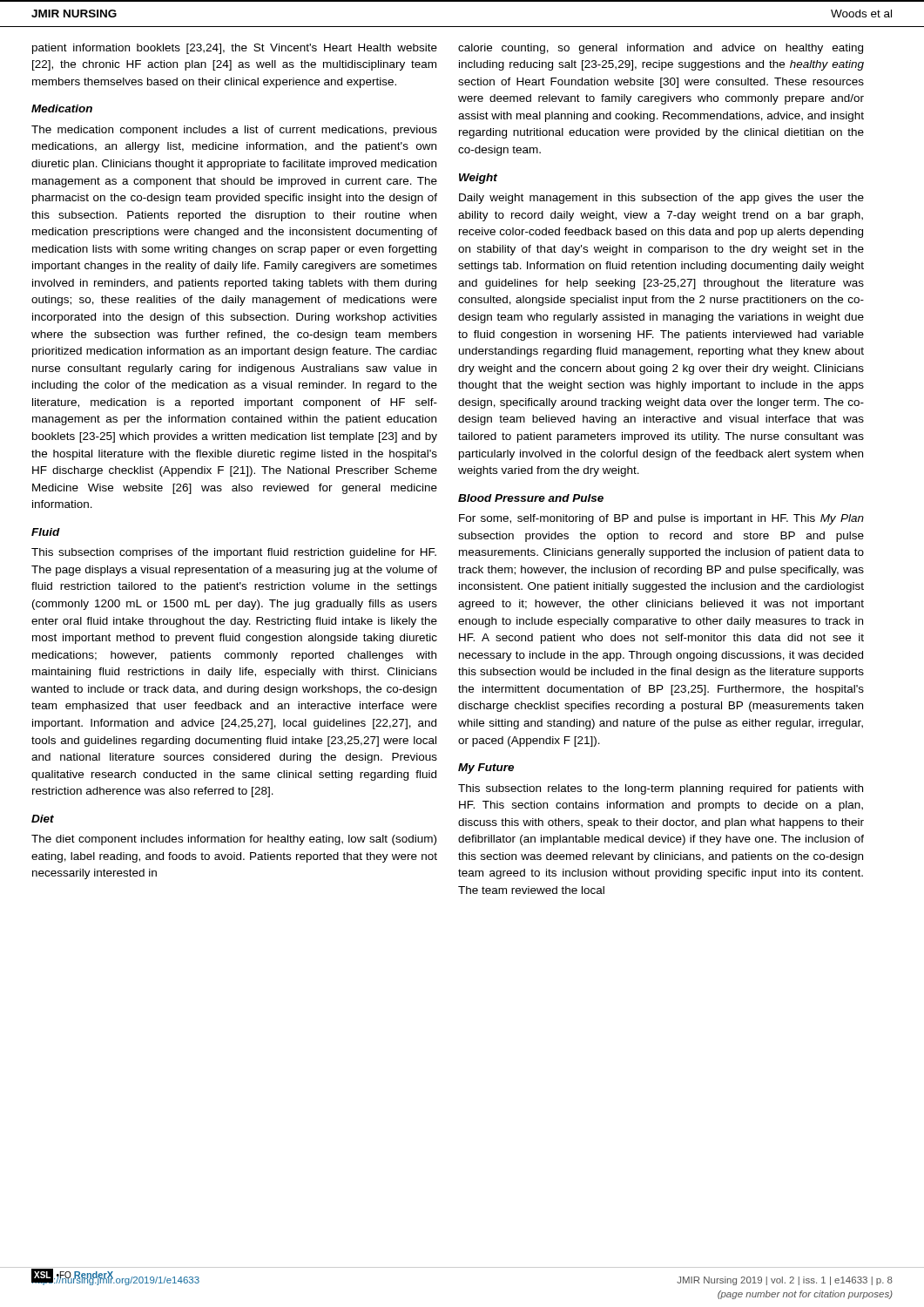Locate the block of text that opens with "For some, self-monitoring of BP and pulse"
Screen dimensions: 1307x924
pyautogui.click(x=661, y=629)
